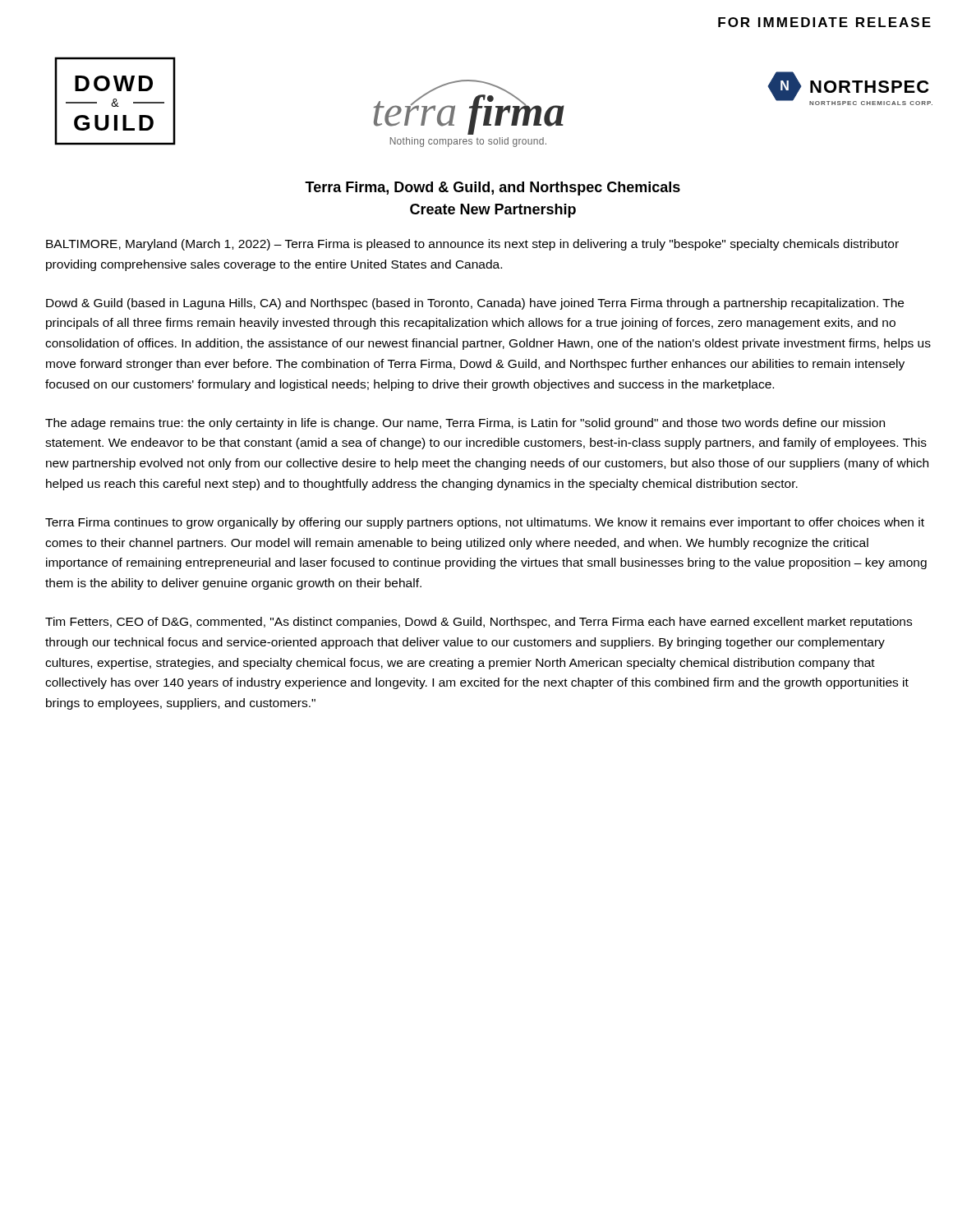Find the title
The height and width of the screenshot is (1232, 953).
(493, 199)
